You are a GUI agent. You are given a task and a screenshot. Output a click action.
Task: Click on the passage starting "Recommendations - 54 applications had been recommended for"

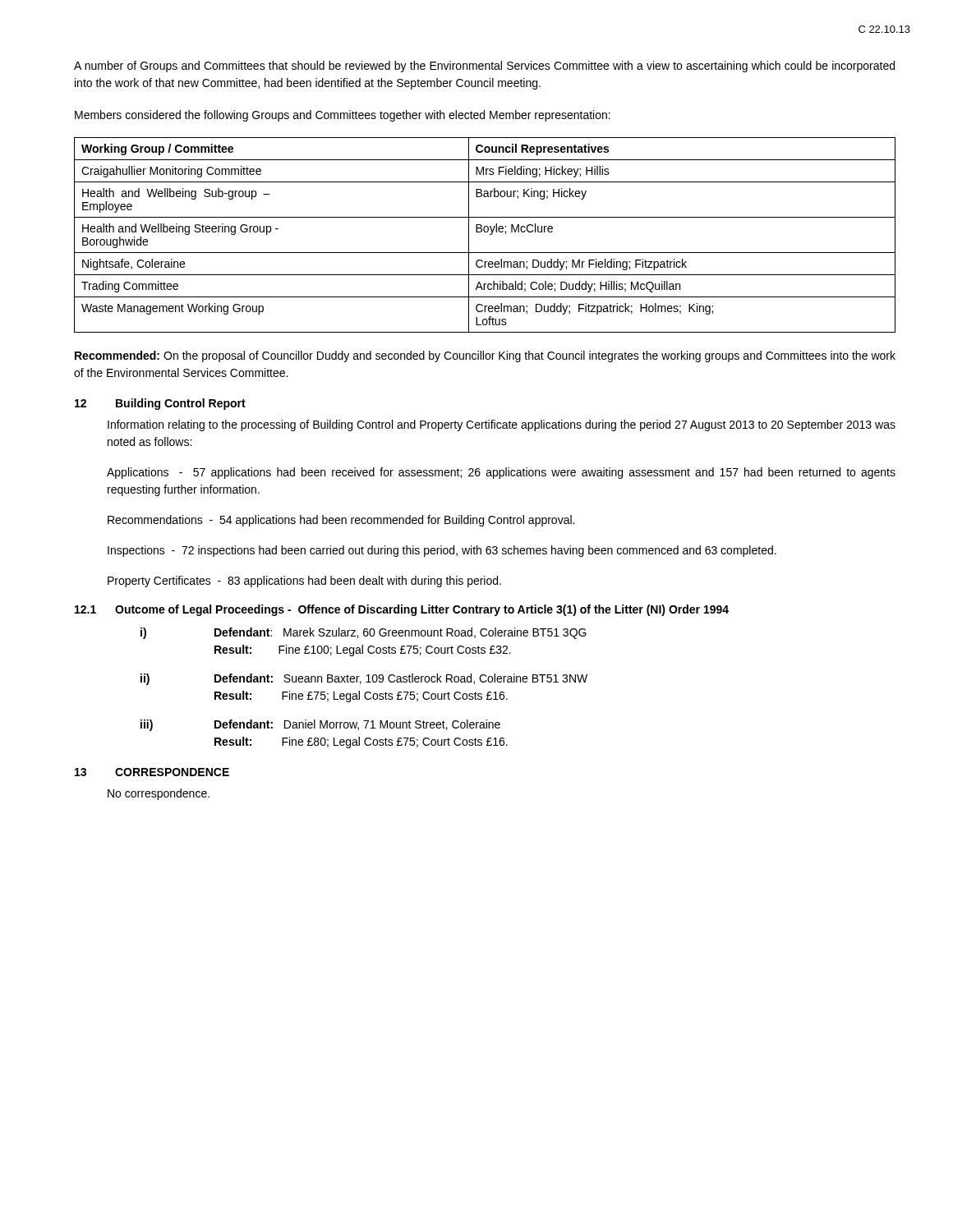point(341,520)
